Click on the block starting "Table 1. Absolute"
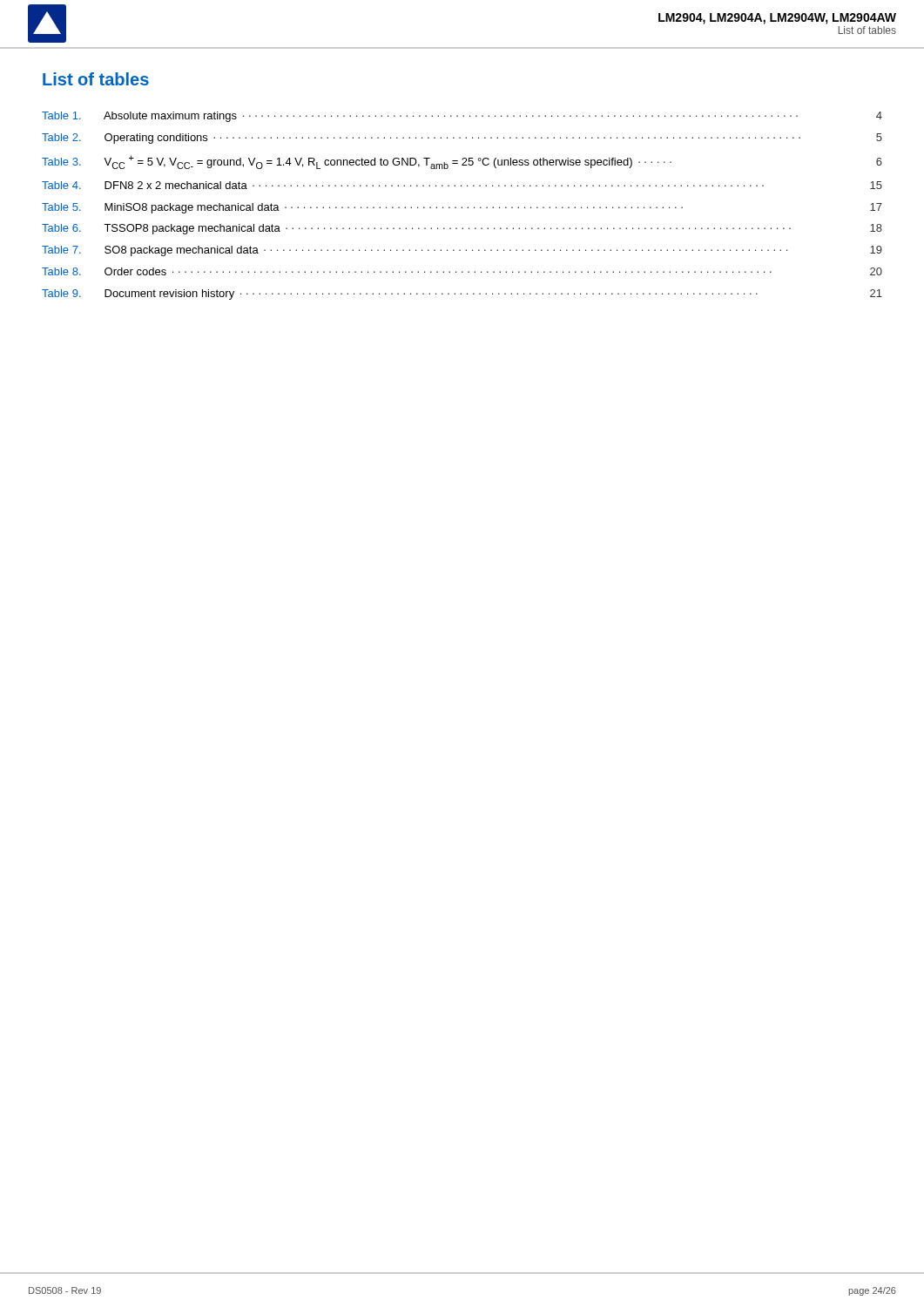The image size is (924, 1307). (x=462, y=116)
